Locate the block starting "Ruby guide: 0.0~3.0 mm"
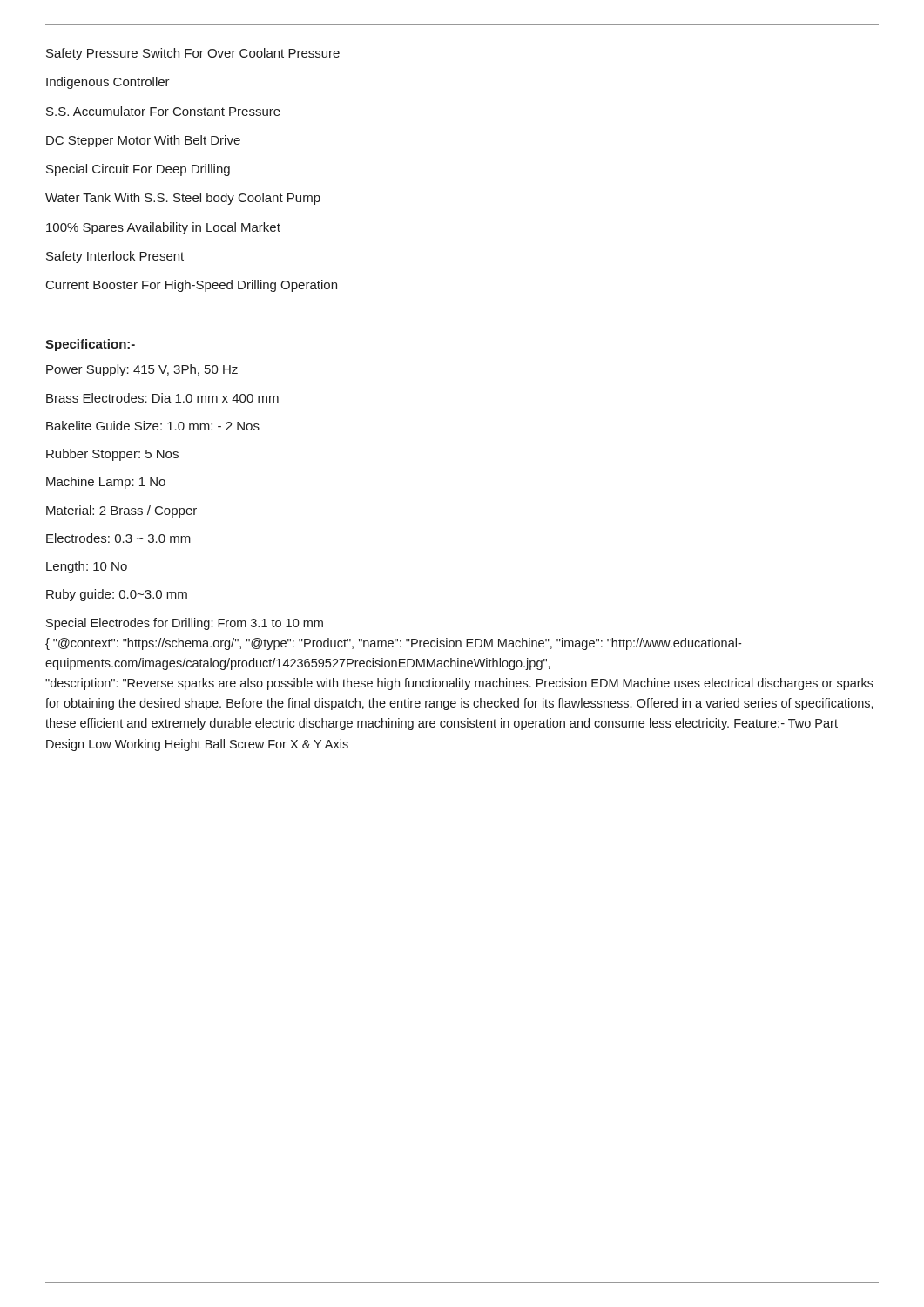924x1307 pixels. pos(117,594)
